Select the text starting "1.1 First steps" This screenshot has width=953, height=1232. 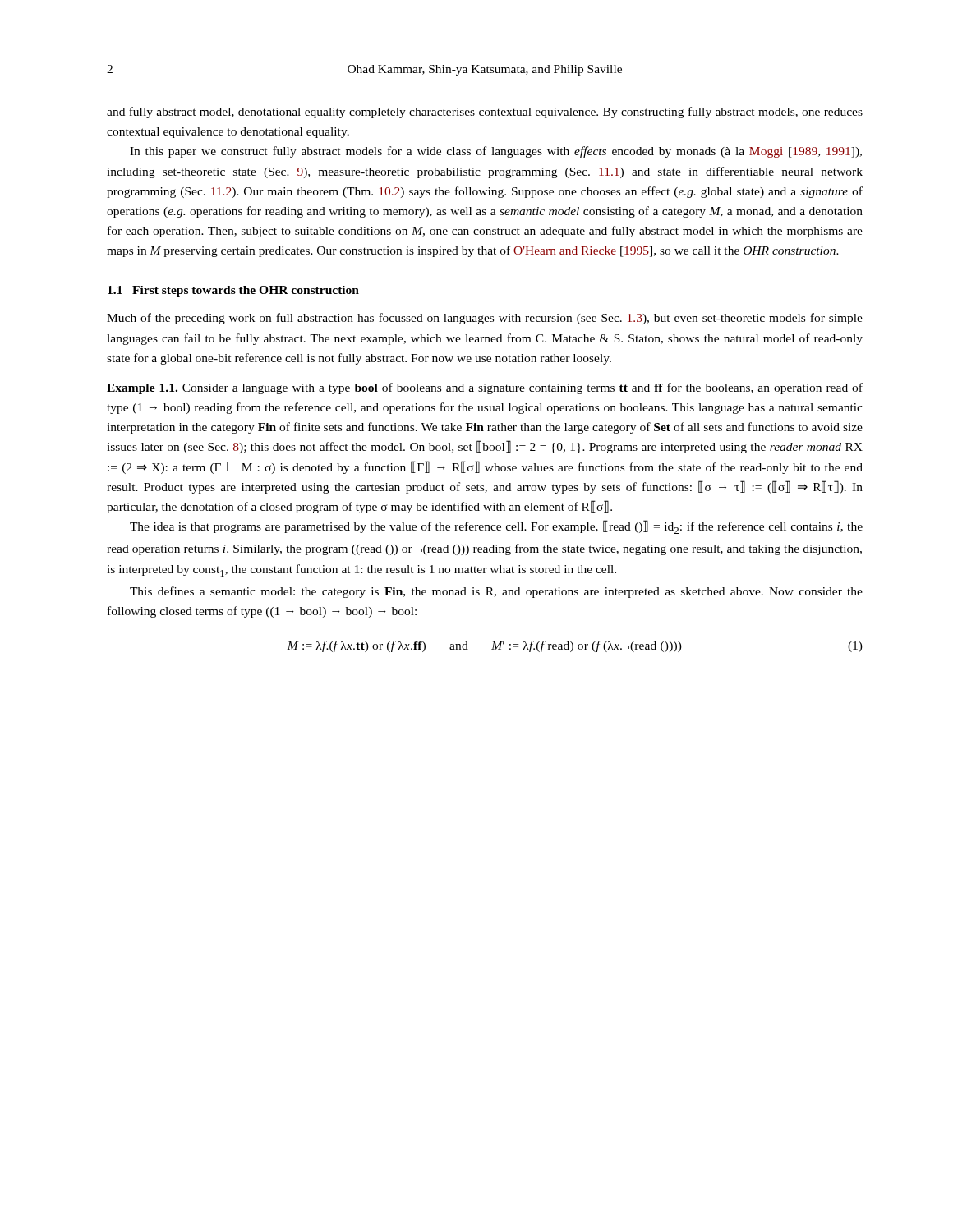point(233,290)
